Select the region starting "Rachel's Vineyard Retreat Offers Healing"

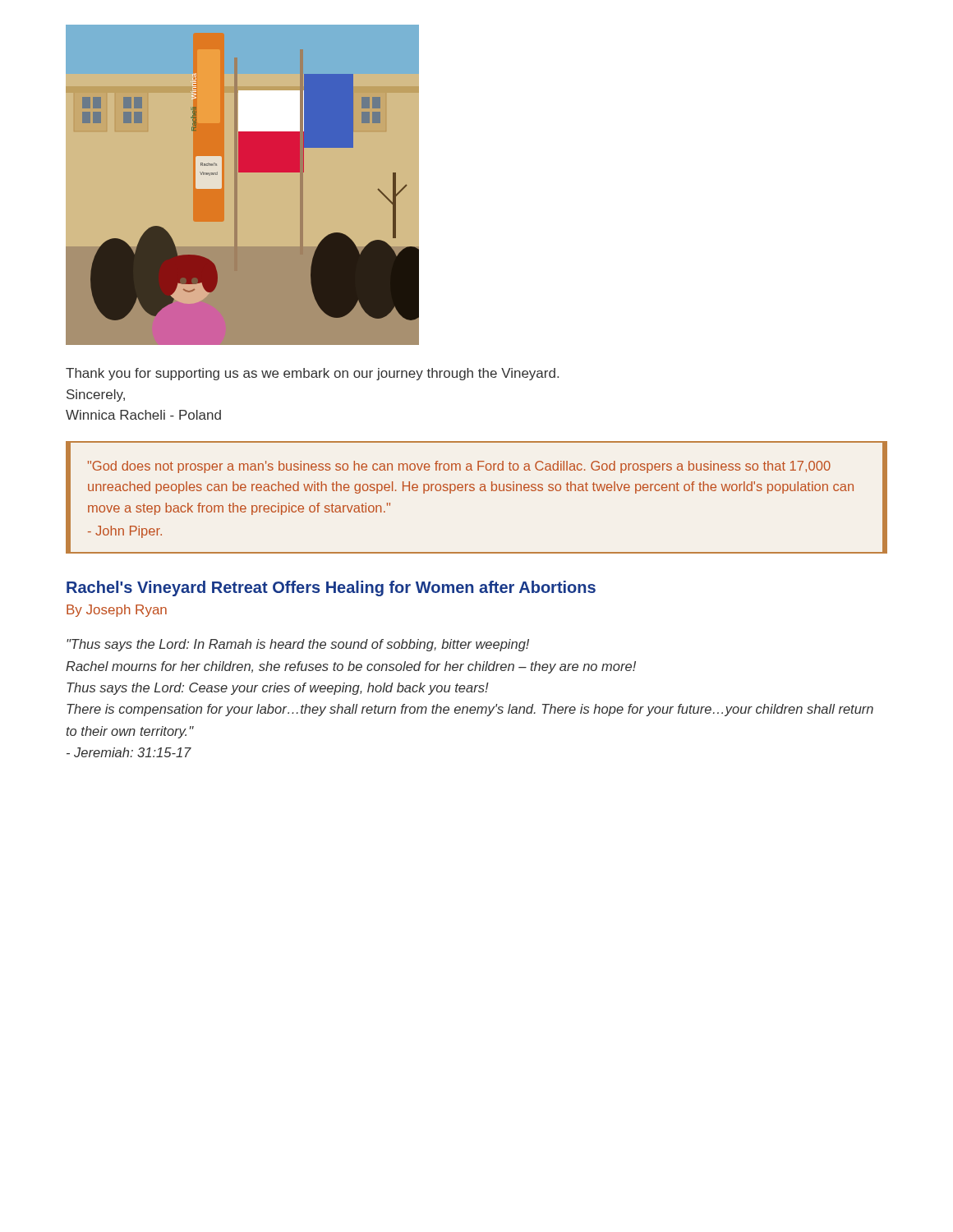pyautogui.click(x=331, y=587)
